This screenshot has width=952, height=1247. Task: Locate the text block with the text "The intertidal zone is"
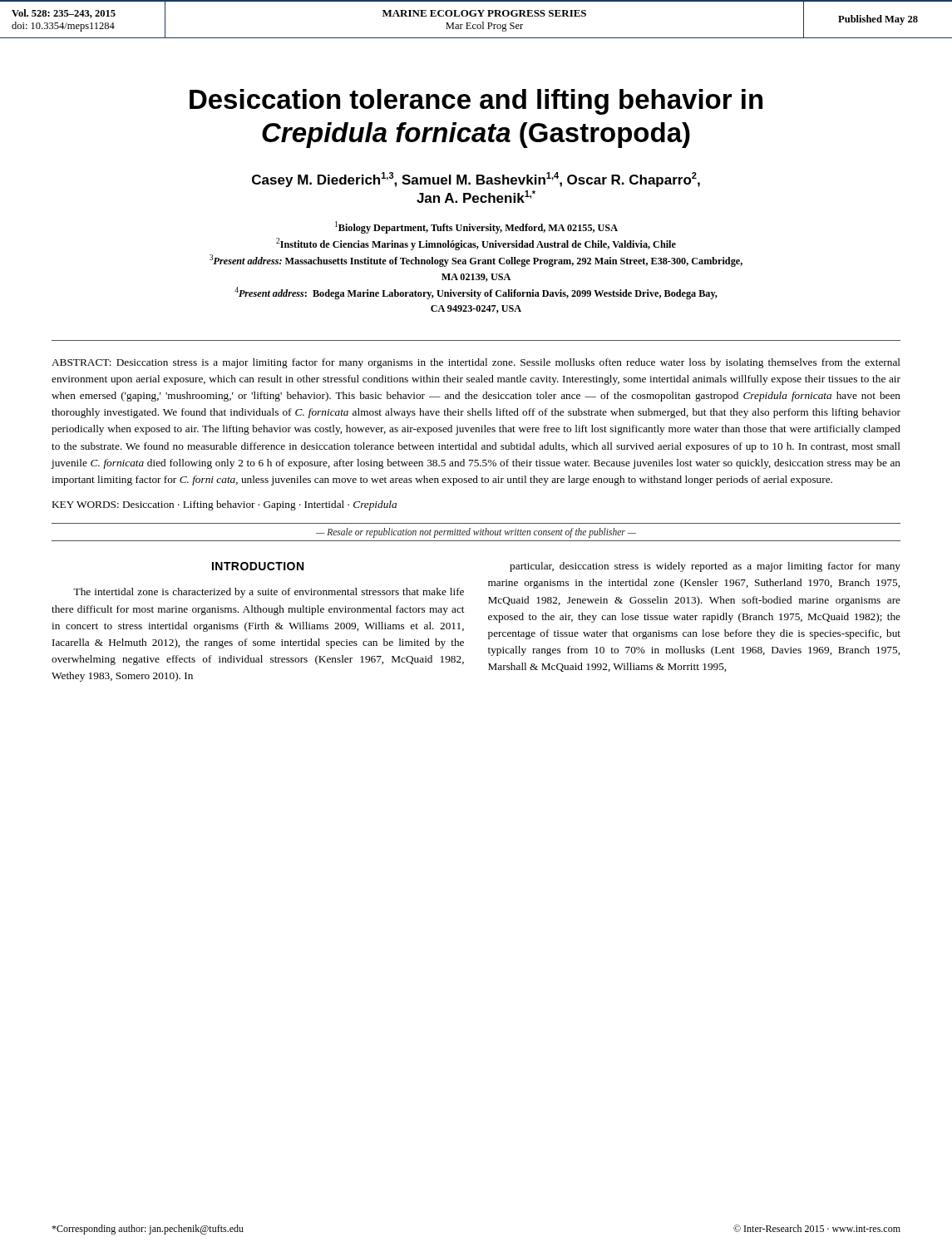click(258, 634)
